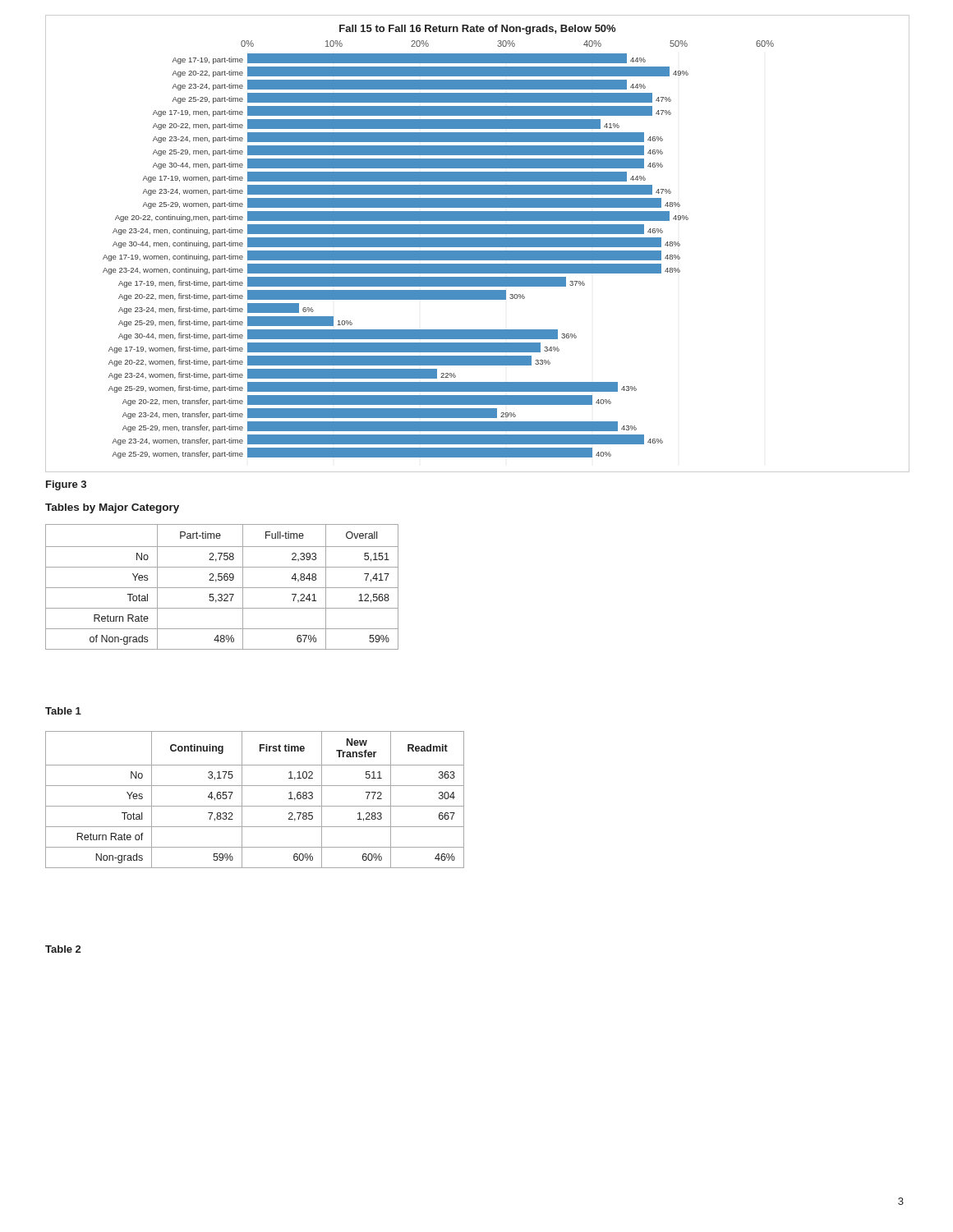Select the table that reads "First time"
Viewport: 953px width, 1232px height.
click(x=255, y=800)
